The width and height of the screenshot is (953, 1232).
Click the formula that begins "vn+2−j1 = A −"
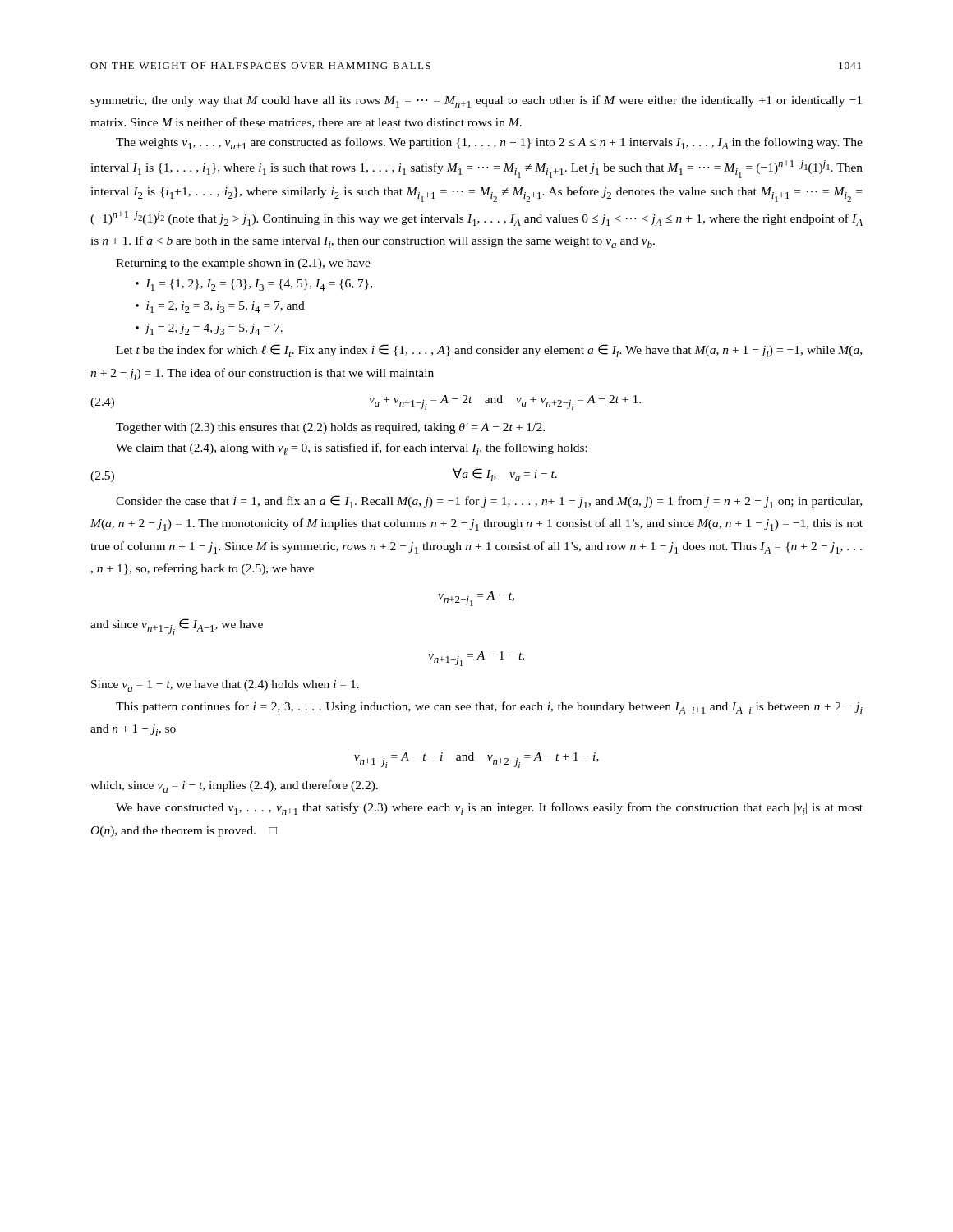[476, 598]
